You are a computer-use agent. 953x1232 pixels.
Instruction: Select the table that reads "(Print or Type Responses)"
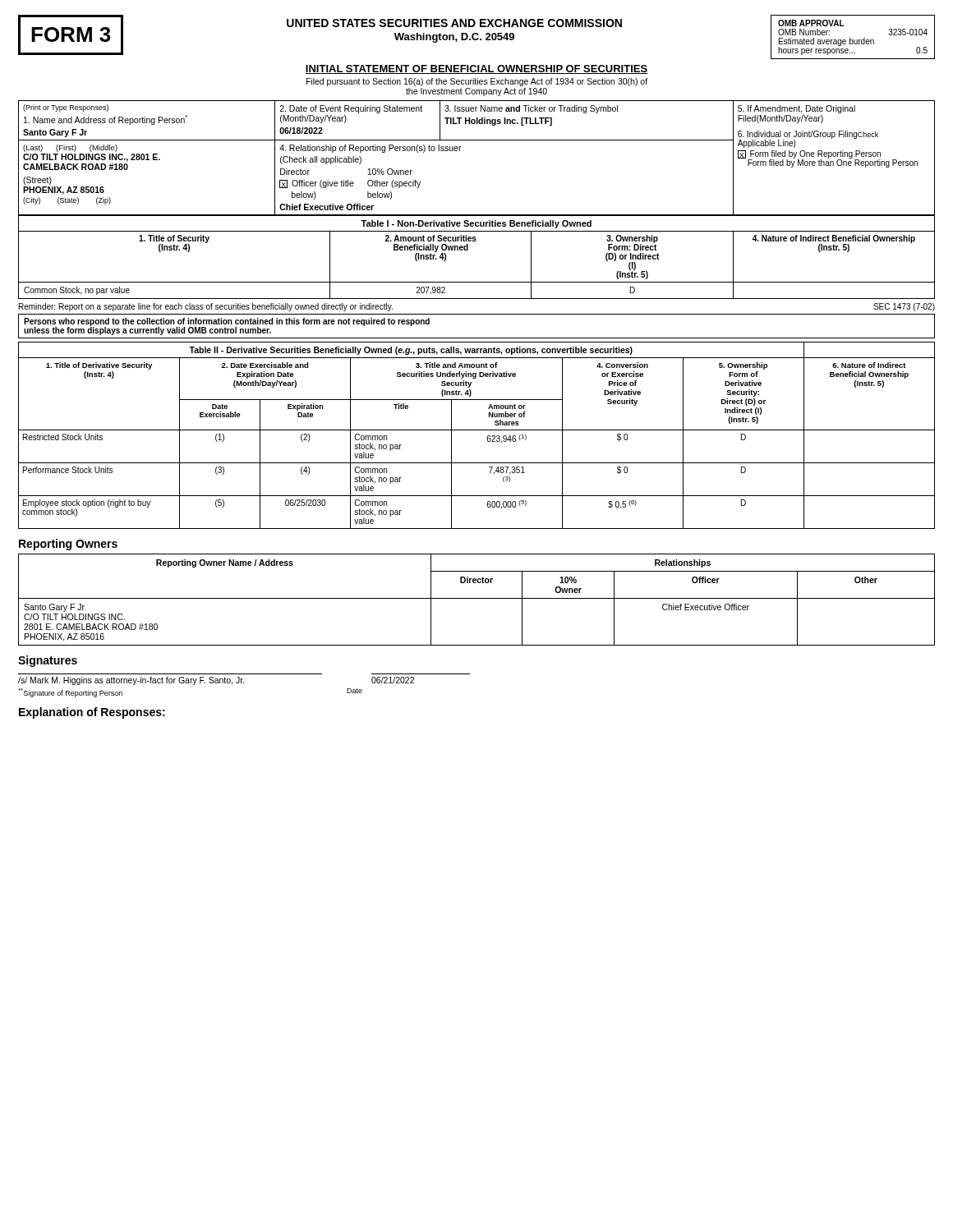(476, 158)
